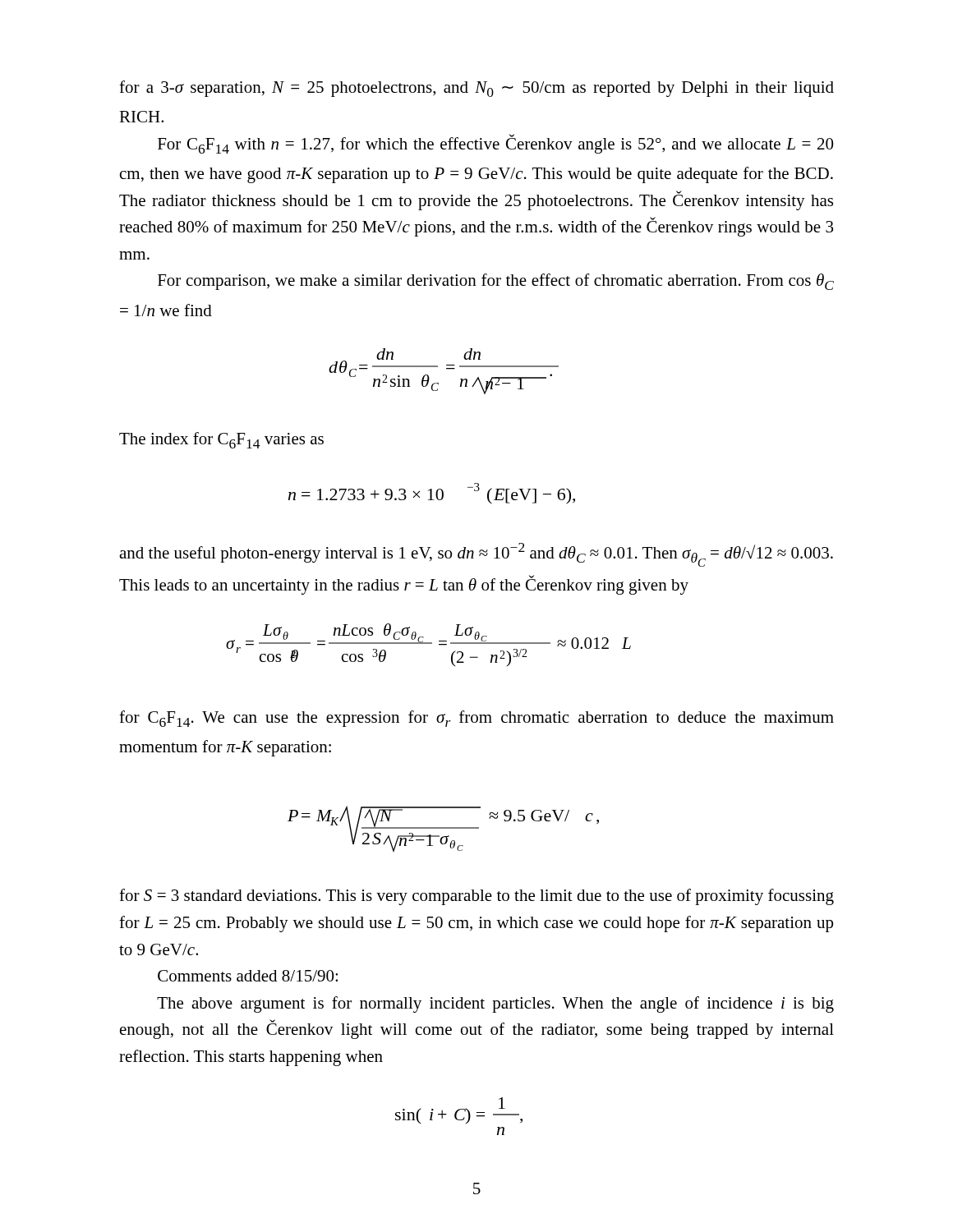The image size is (953, 1232).
Task: Locate the text block starting "n = 1.2733 + 9.3 × 10 −3"
Action: coord(476,492)
